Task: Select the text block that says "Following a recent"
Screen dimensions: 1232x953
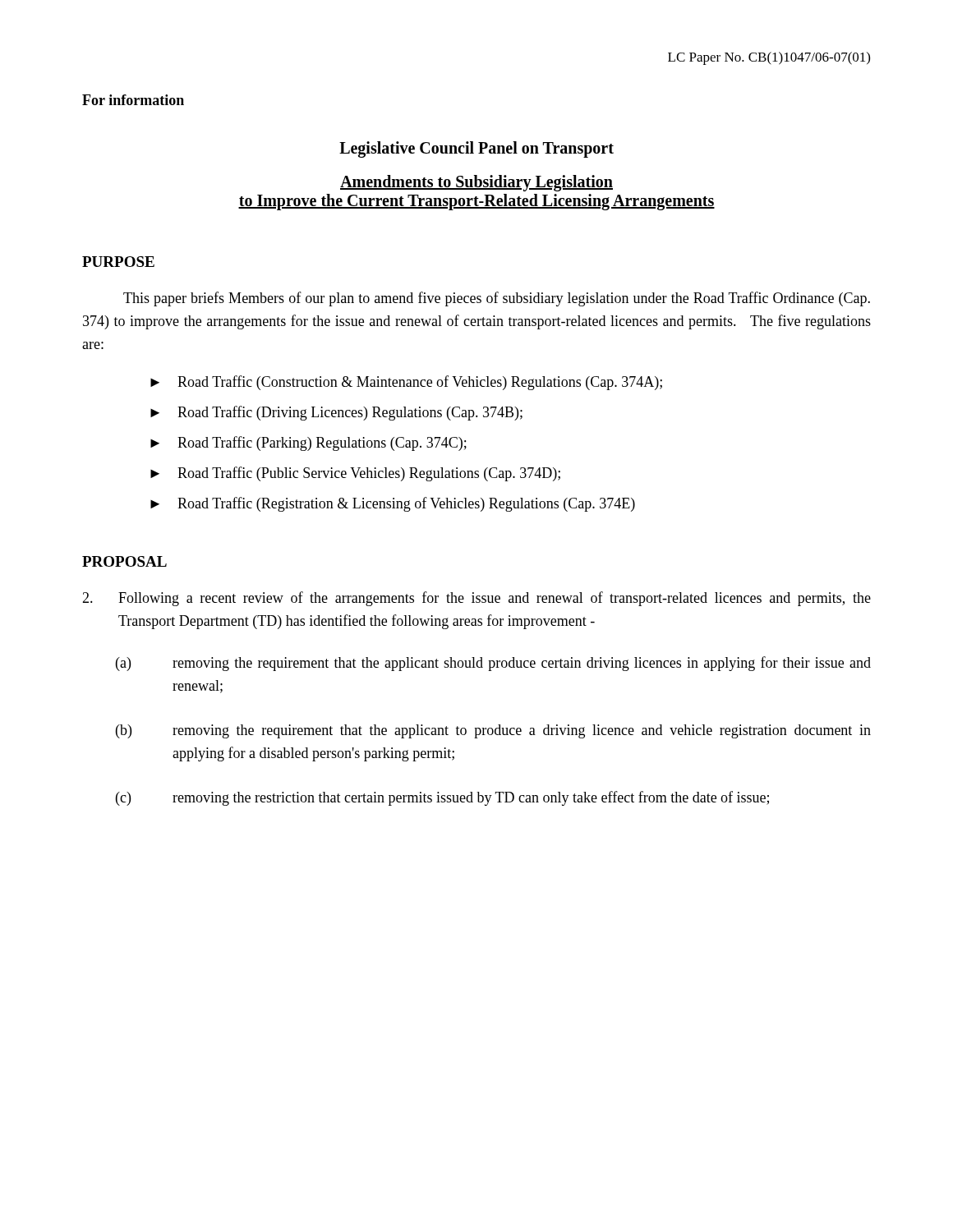Action: (476, 610)
